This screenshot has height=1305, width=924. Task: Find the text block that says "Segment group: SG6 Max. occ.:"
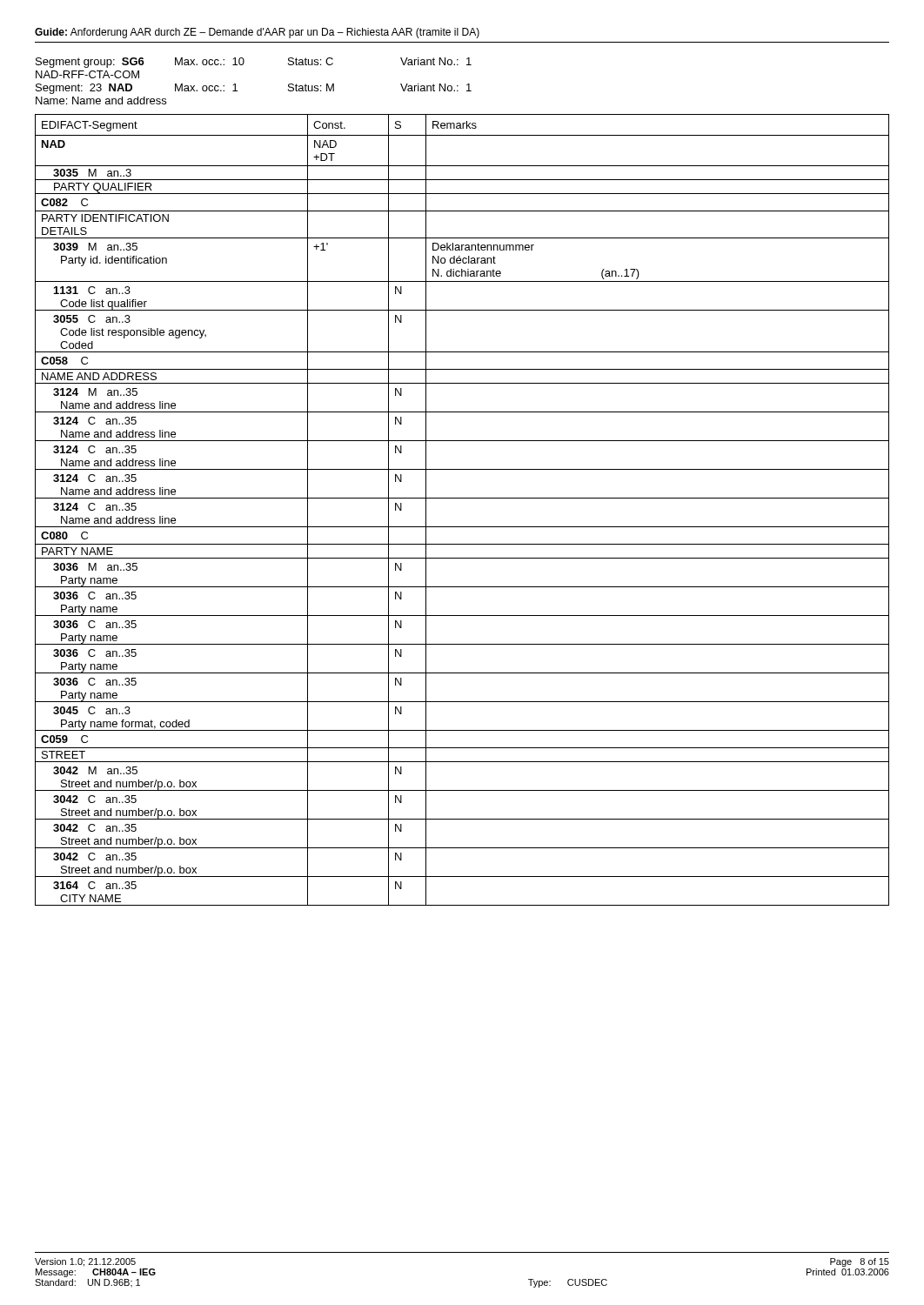462,81
